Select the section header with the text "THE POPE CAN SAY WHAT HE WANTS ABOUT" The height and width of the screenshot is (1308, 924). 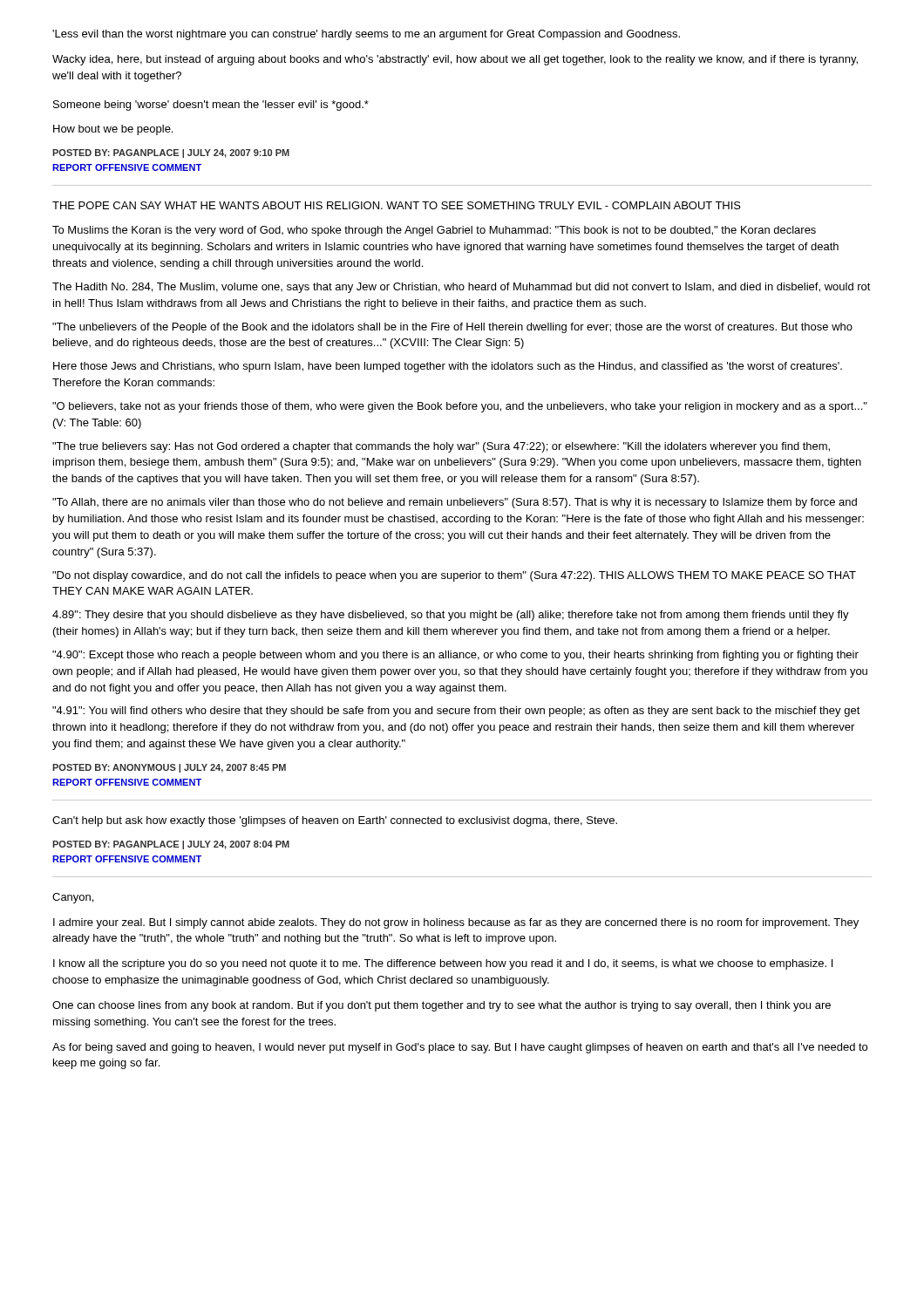[397, 205]
